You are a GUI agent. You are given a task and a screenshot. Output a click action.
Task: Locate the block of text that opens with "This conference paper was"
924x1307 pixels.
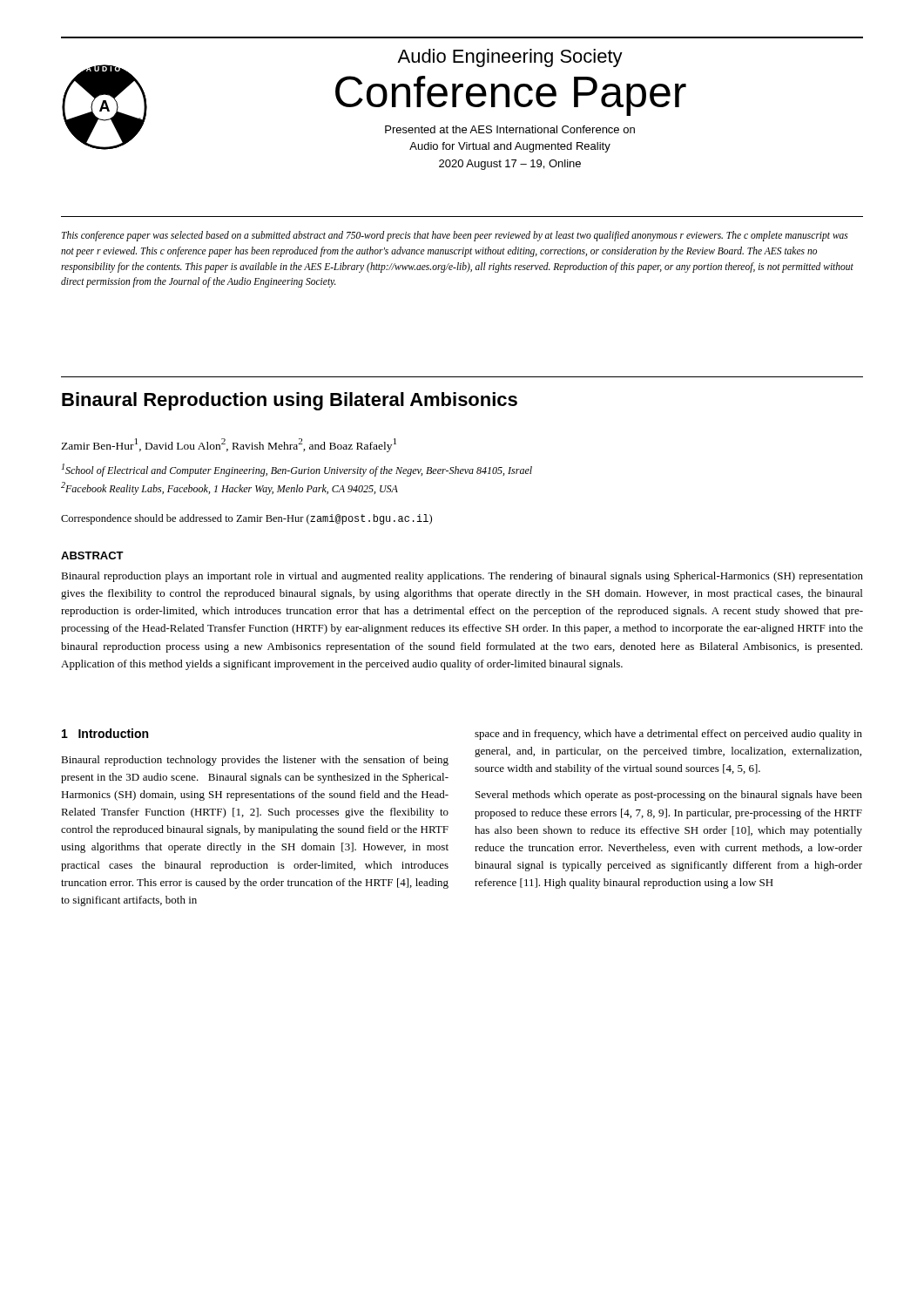coord(457,259)
